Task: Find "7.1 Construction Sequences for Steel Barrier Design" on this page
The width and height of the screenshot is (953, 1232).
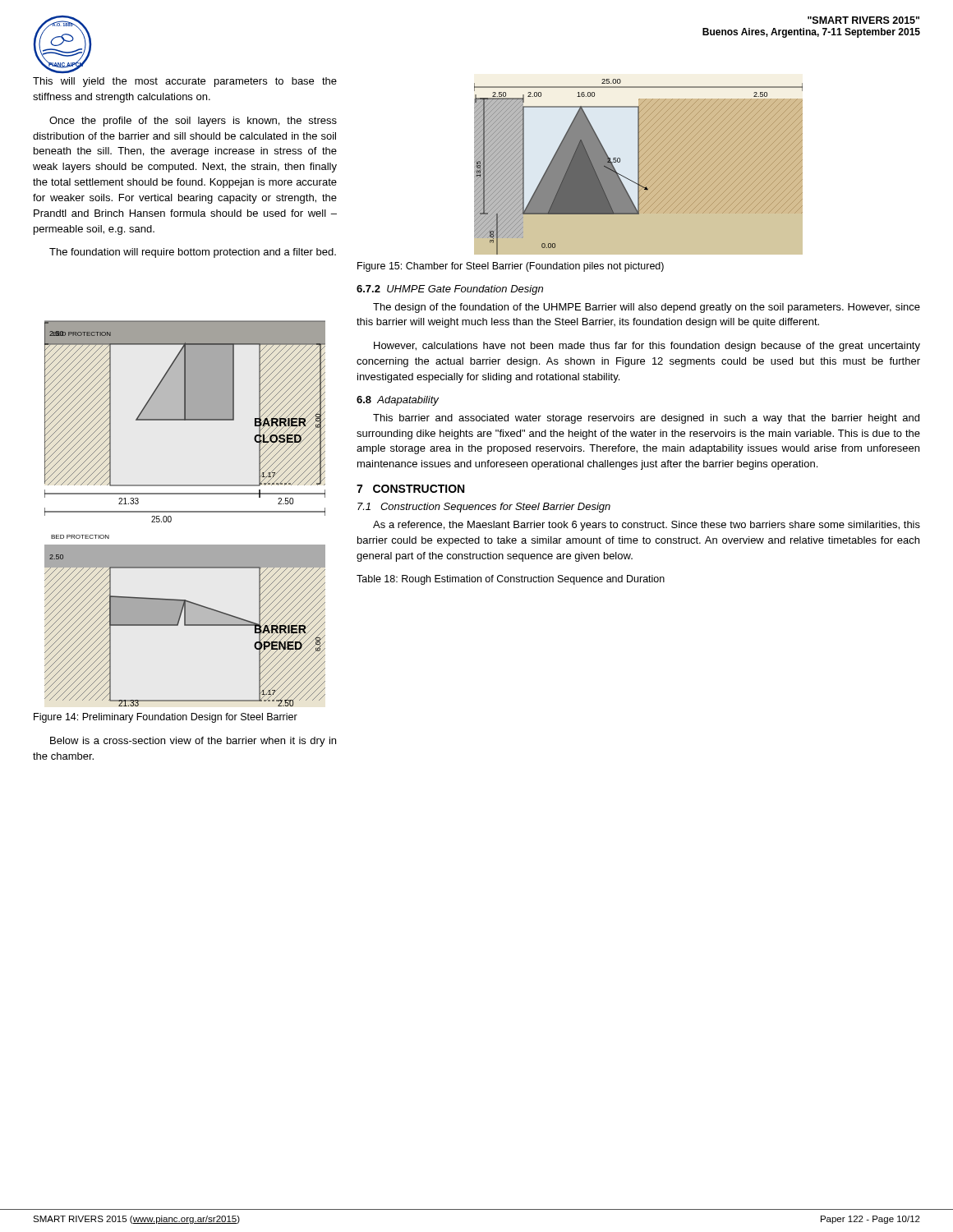Action: [484, 506]
